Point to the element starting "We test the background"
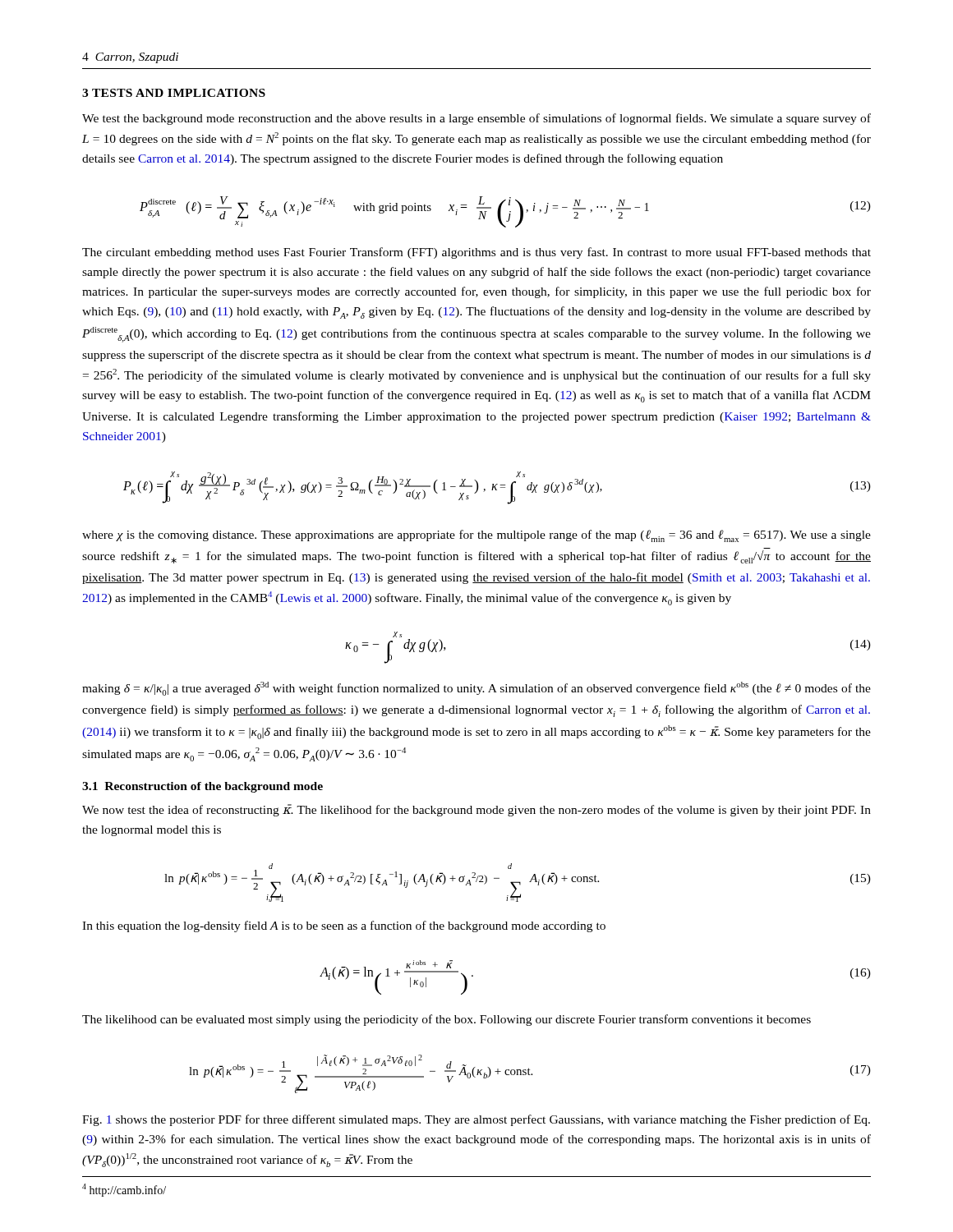The height and width of the screenshot is (1232, 953). [x=476, y=138]
